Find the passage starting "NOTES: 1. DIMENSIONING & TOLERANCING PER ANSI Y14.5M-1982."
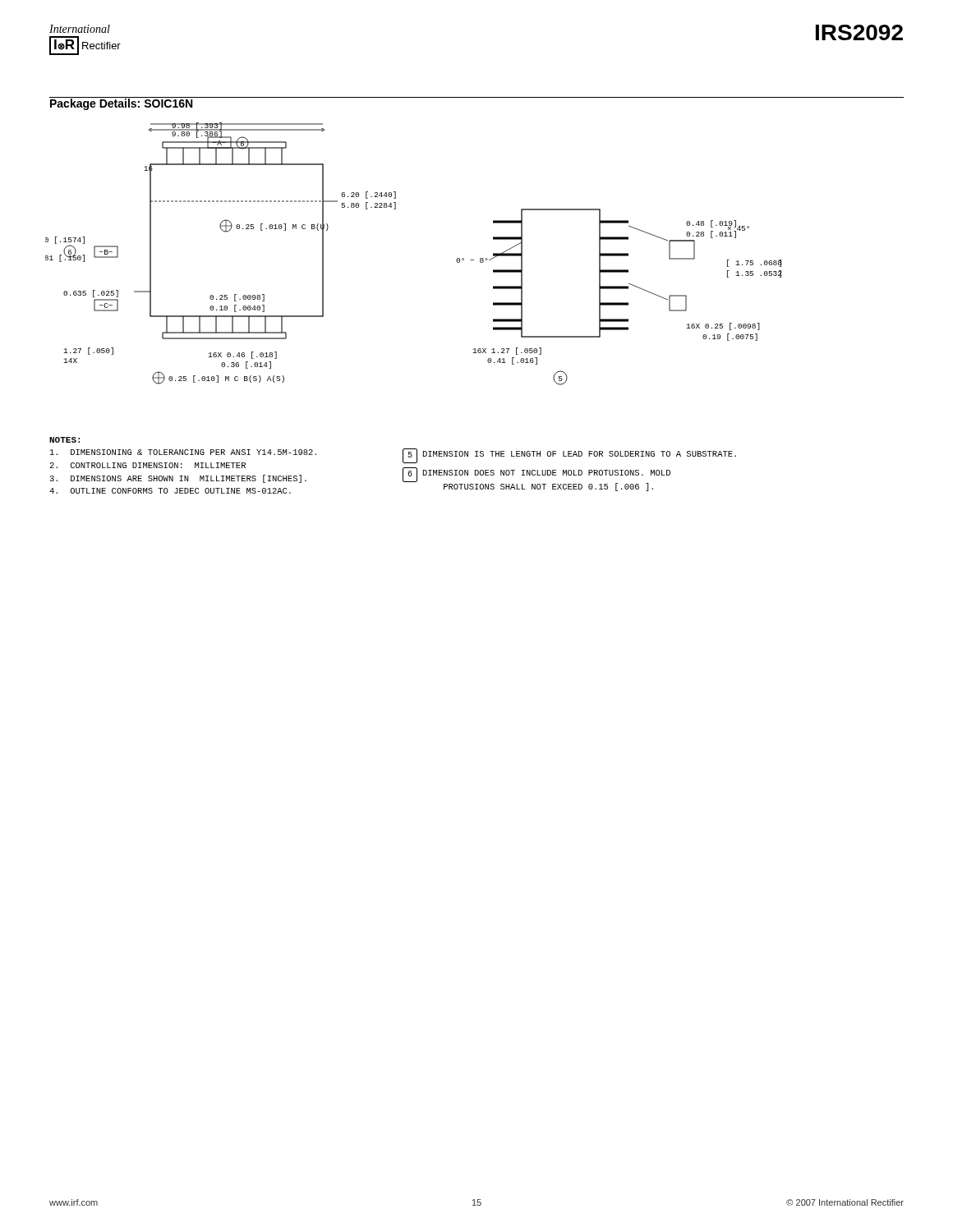Viewport: 953px width, 1232px height. (184, 467)
